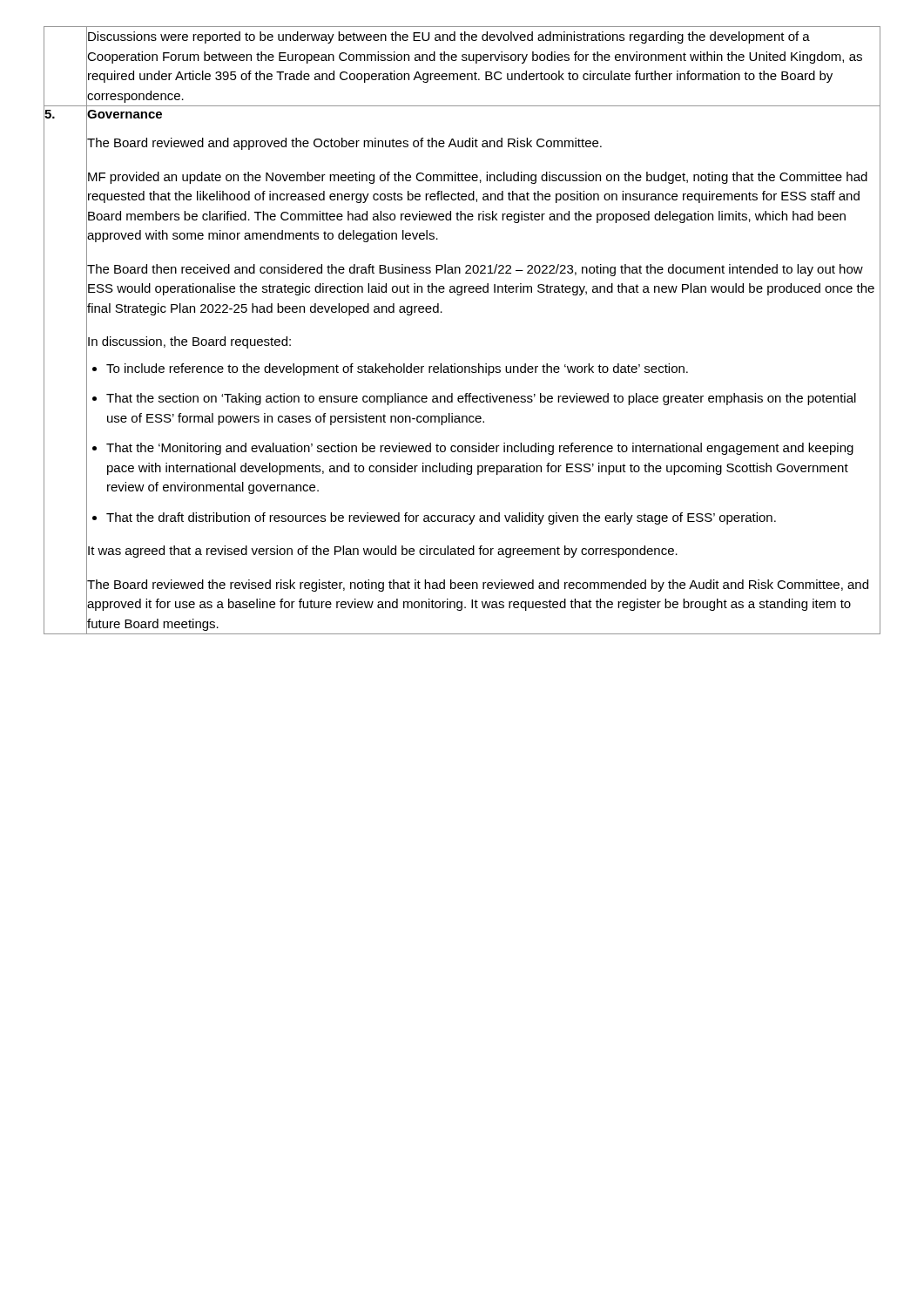Locate the list item that says "That the section"

pyautogui.click(x=481, y=408)
